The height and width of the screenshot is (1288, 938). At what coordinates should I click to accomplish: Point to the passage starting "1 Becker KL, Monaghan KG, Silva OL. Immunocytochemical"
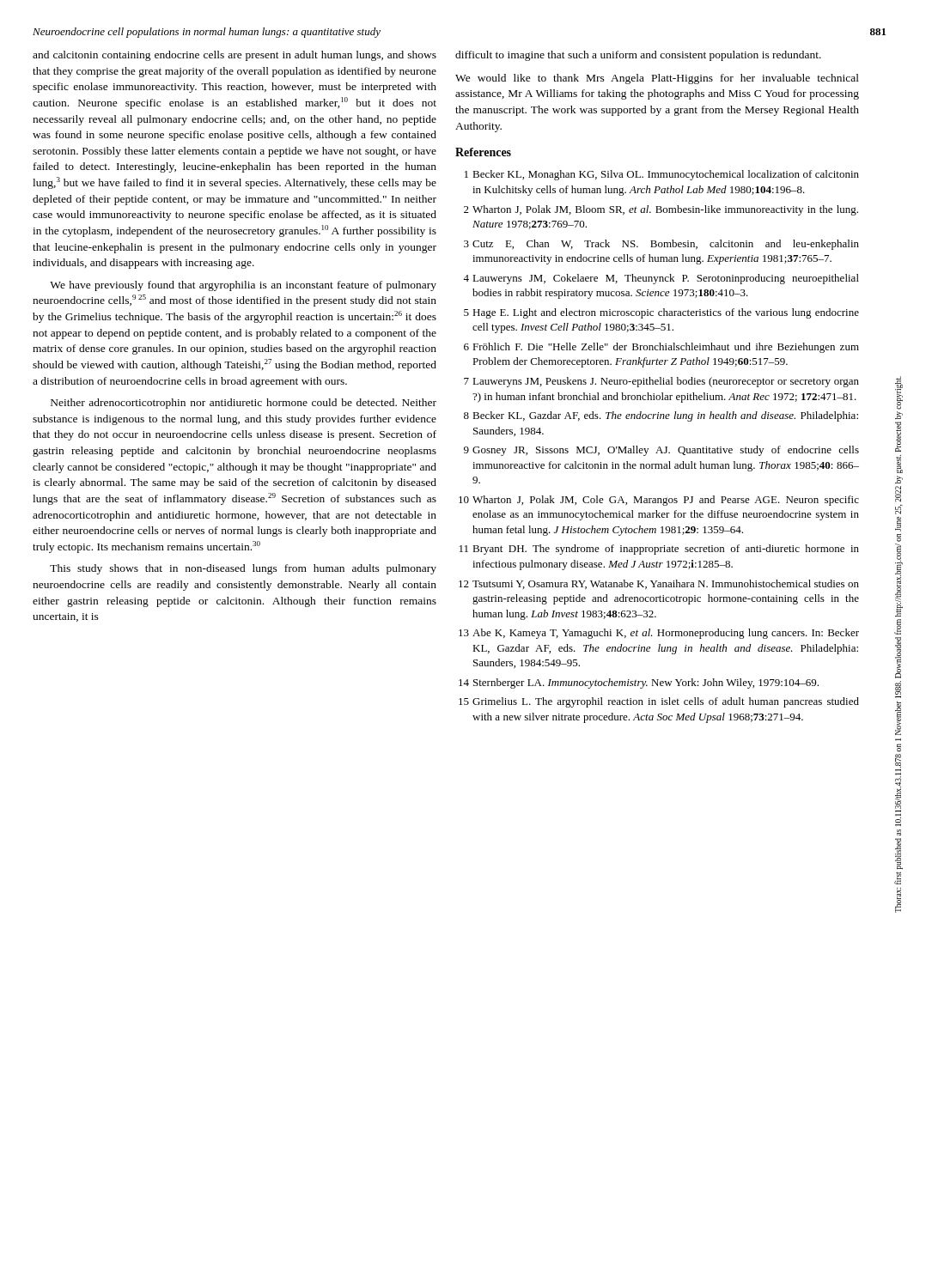point(657,182)
